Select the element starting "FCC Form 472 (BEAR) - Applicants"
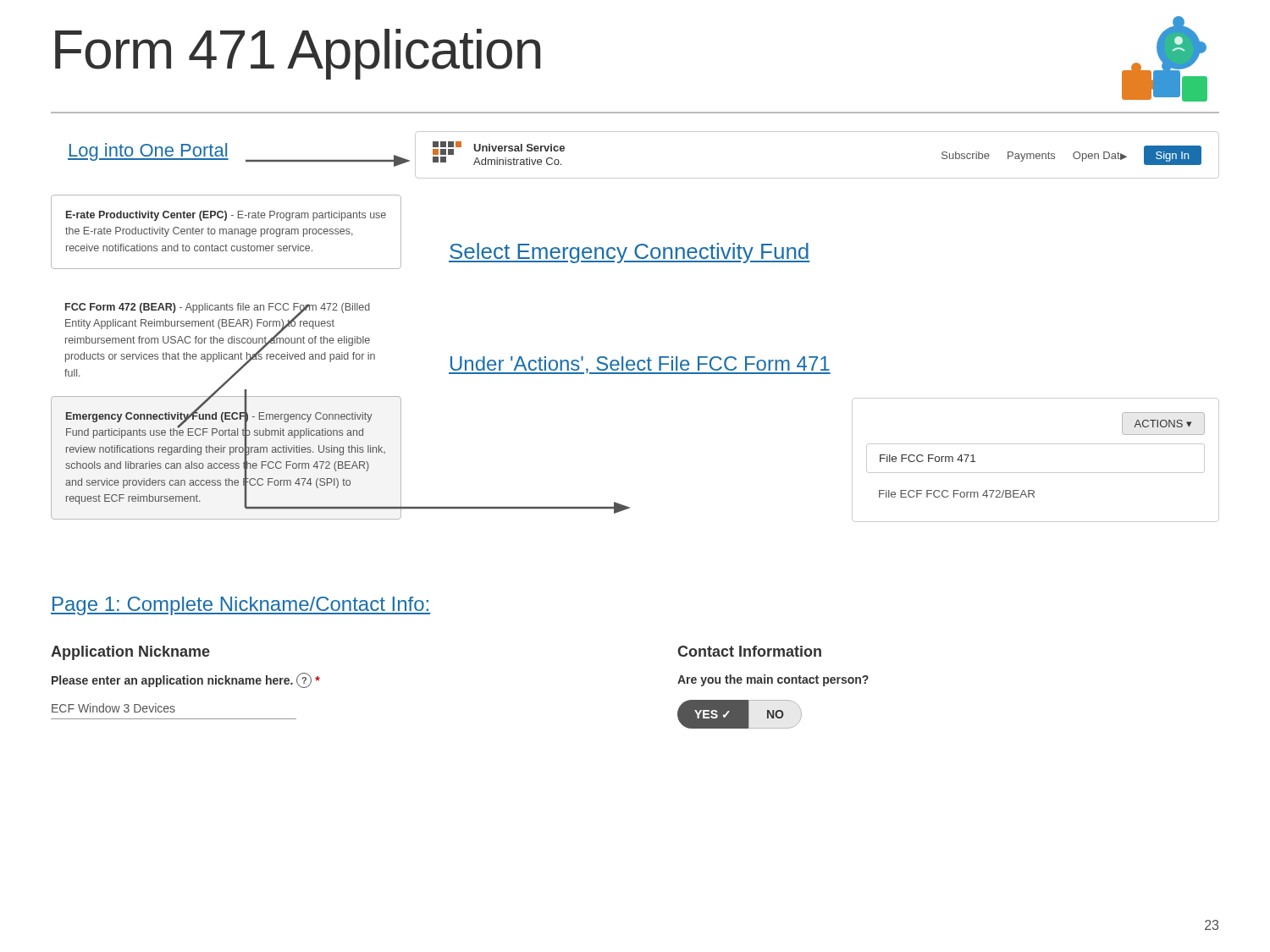The height and width of the screenshot is (952, 1270). click(x=220, y=340)
